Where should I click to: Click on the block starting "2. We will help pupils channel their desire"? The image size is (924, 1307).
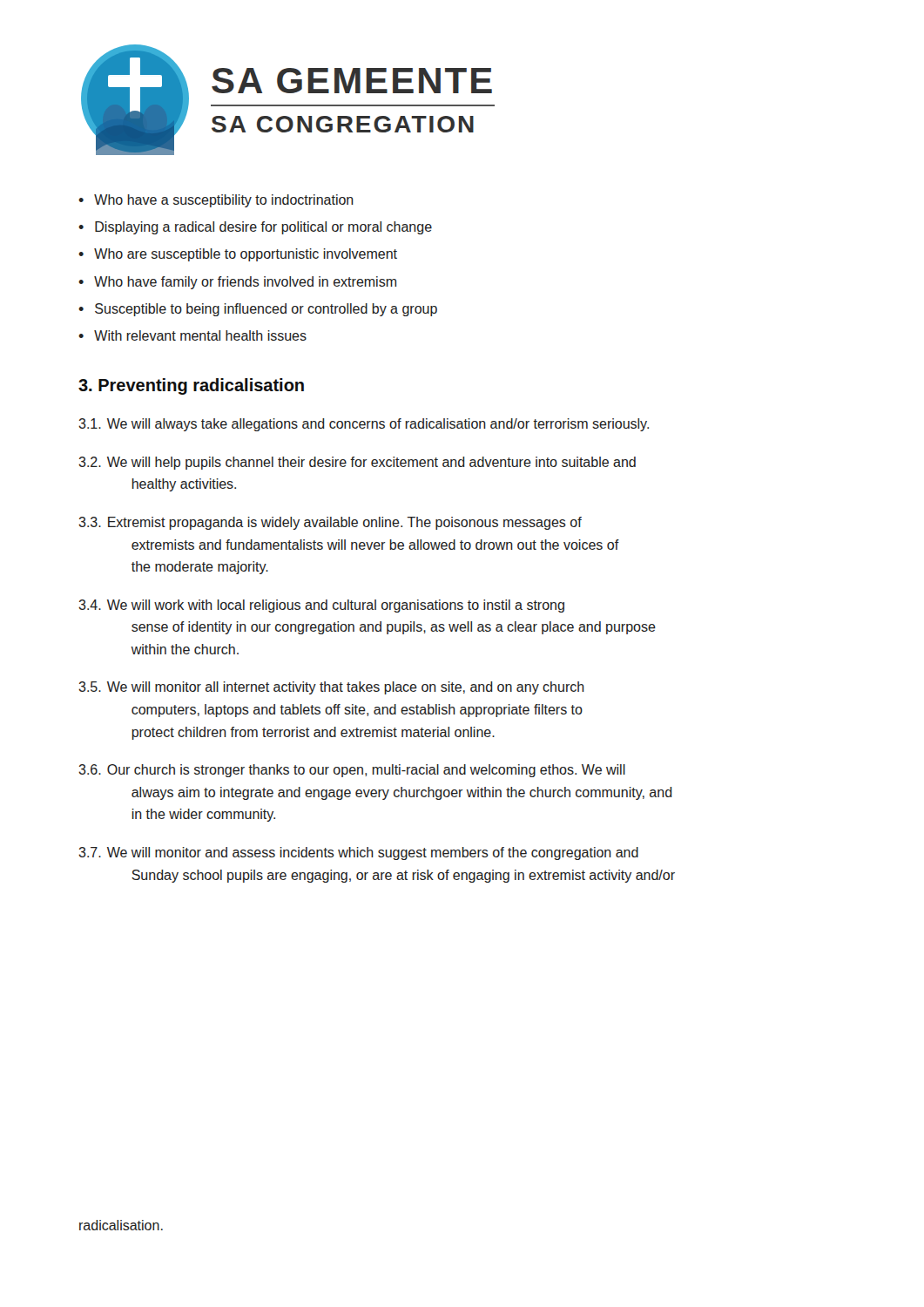(x=357, y=473)
